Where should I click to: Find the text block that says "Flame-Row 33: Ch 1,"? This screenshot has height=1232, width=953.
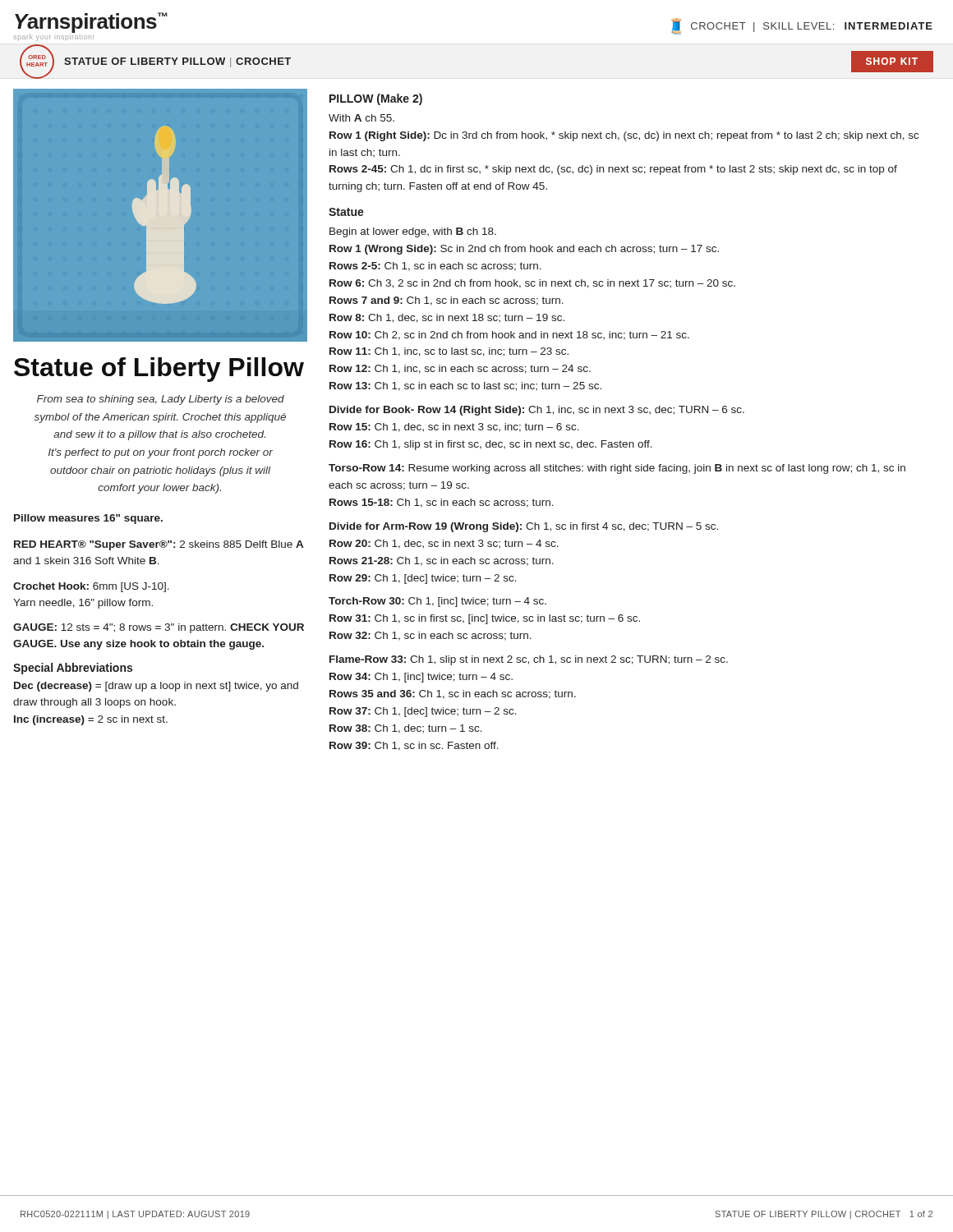click(529, 702)
